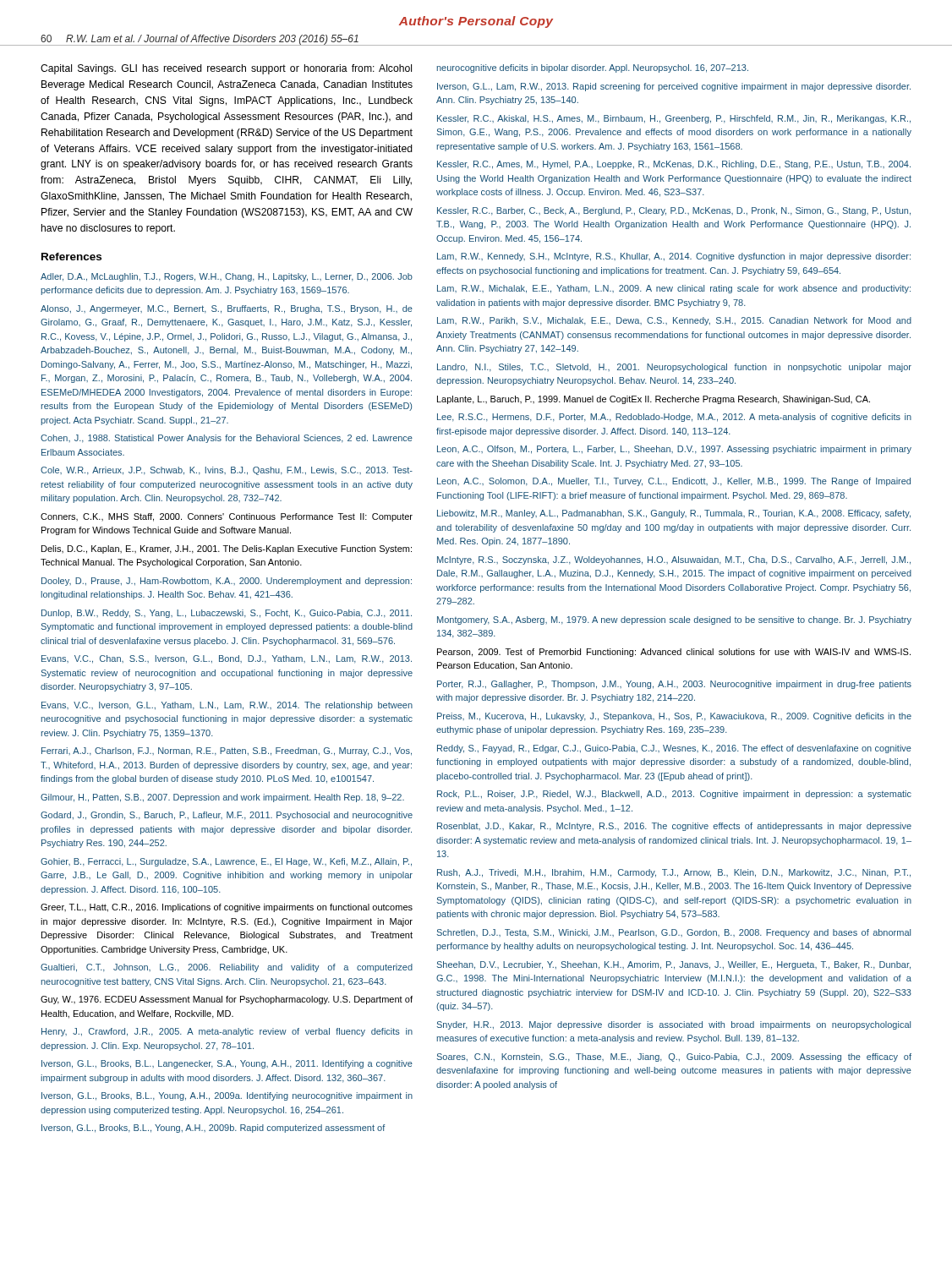Locate the block of text that opens with "Lee, R.S.C., Hermens, D.F., Porter, M.A., Redoblado-Hodge, M.A.,"
This screenshot has width=952, height=1268.
coord(674,424)
